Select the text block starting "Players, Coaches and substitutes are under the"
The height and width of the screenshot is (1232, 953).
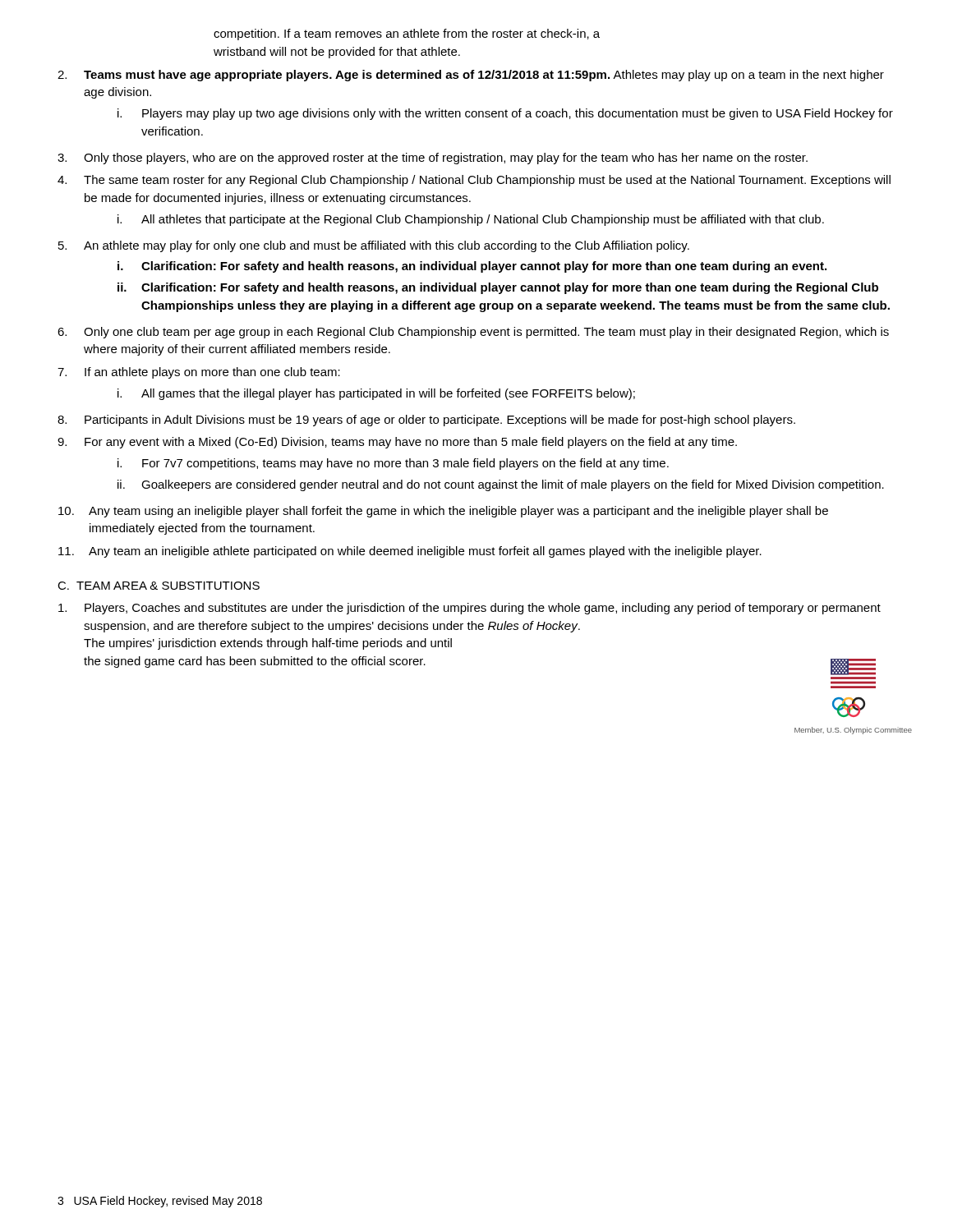coord(476,634)
